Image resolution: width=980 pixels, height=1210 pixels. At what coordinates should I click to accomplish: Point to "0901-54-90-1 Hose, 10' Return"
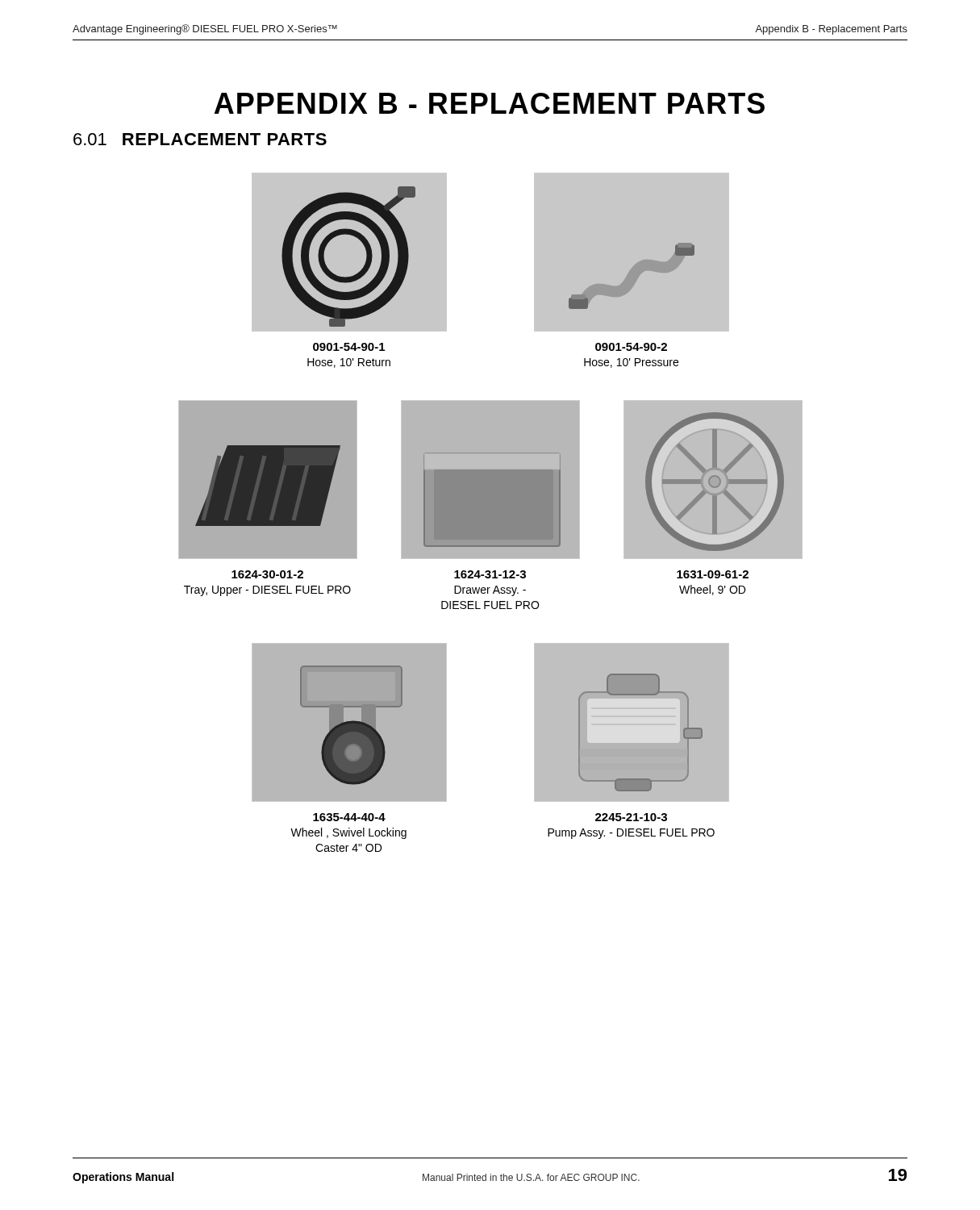coord(349,355)
